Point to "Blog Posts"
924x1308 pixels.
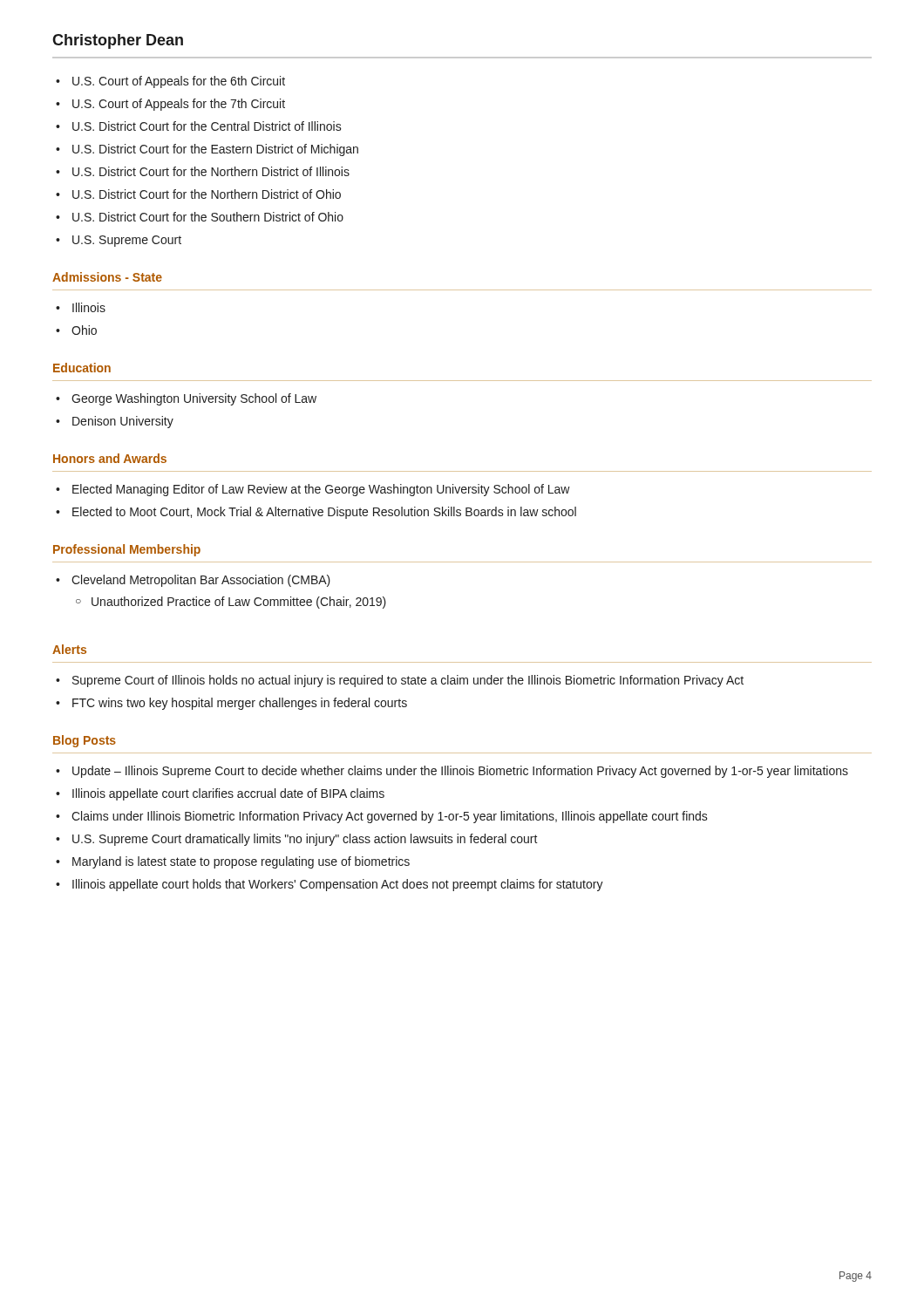click(x=84, y=740)
